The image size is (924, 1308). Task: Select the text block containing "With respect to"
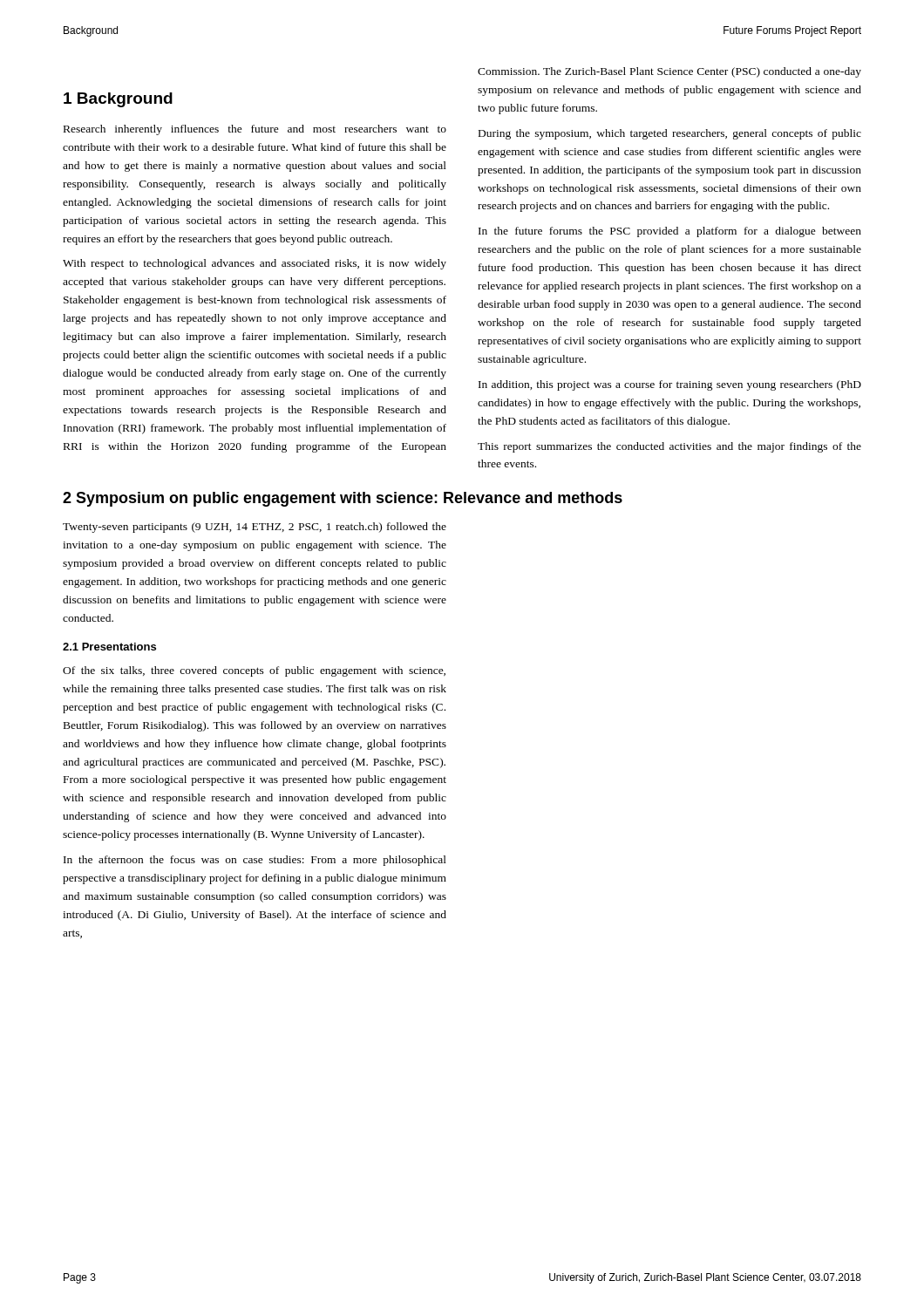coord(669,72)
